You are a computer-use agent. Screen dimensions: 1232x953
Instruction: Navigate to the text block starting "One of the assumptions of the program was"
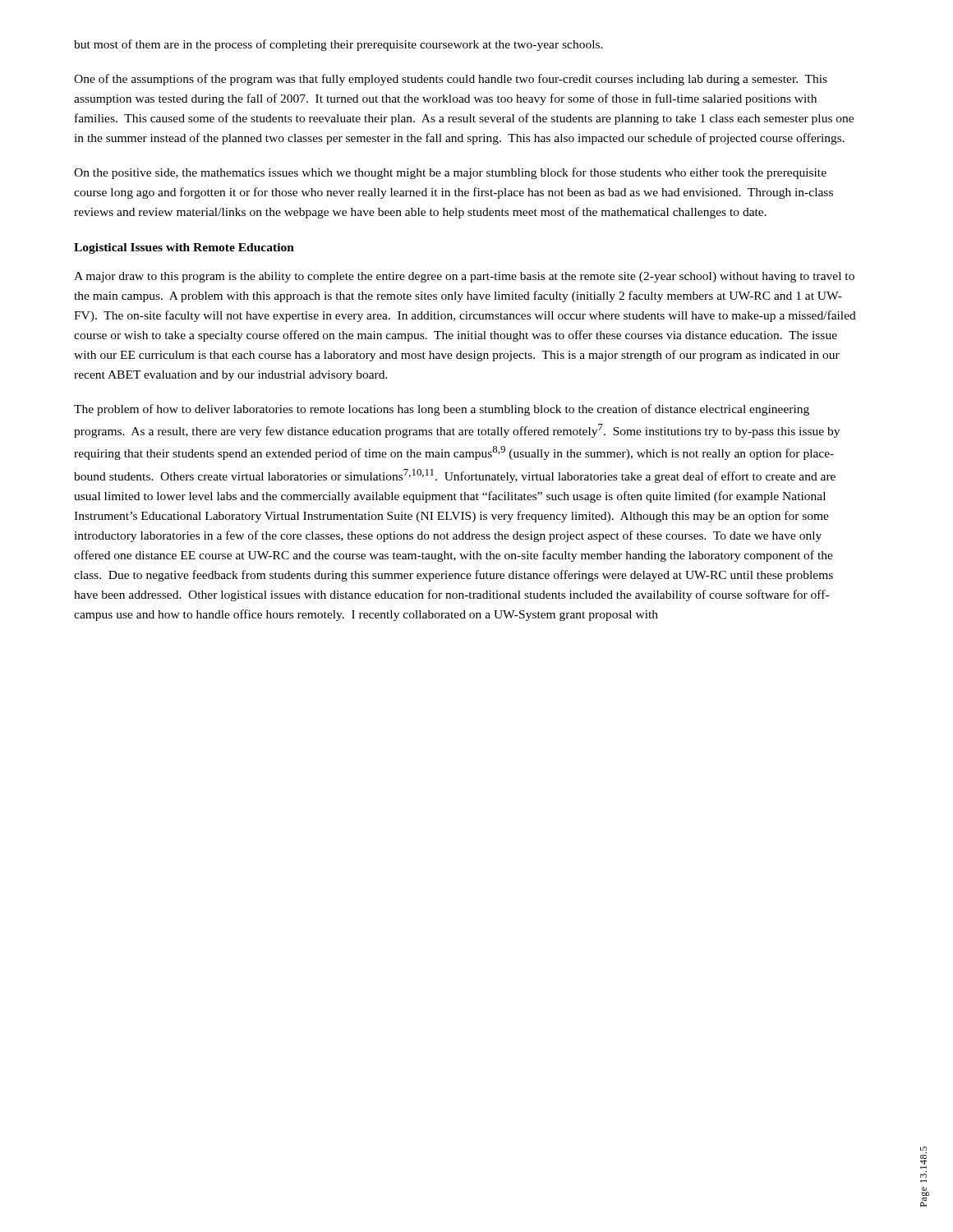(x=464, y=108)
